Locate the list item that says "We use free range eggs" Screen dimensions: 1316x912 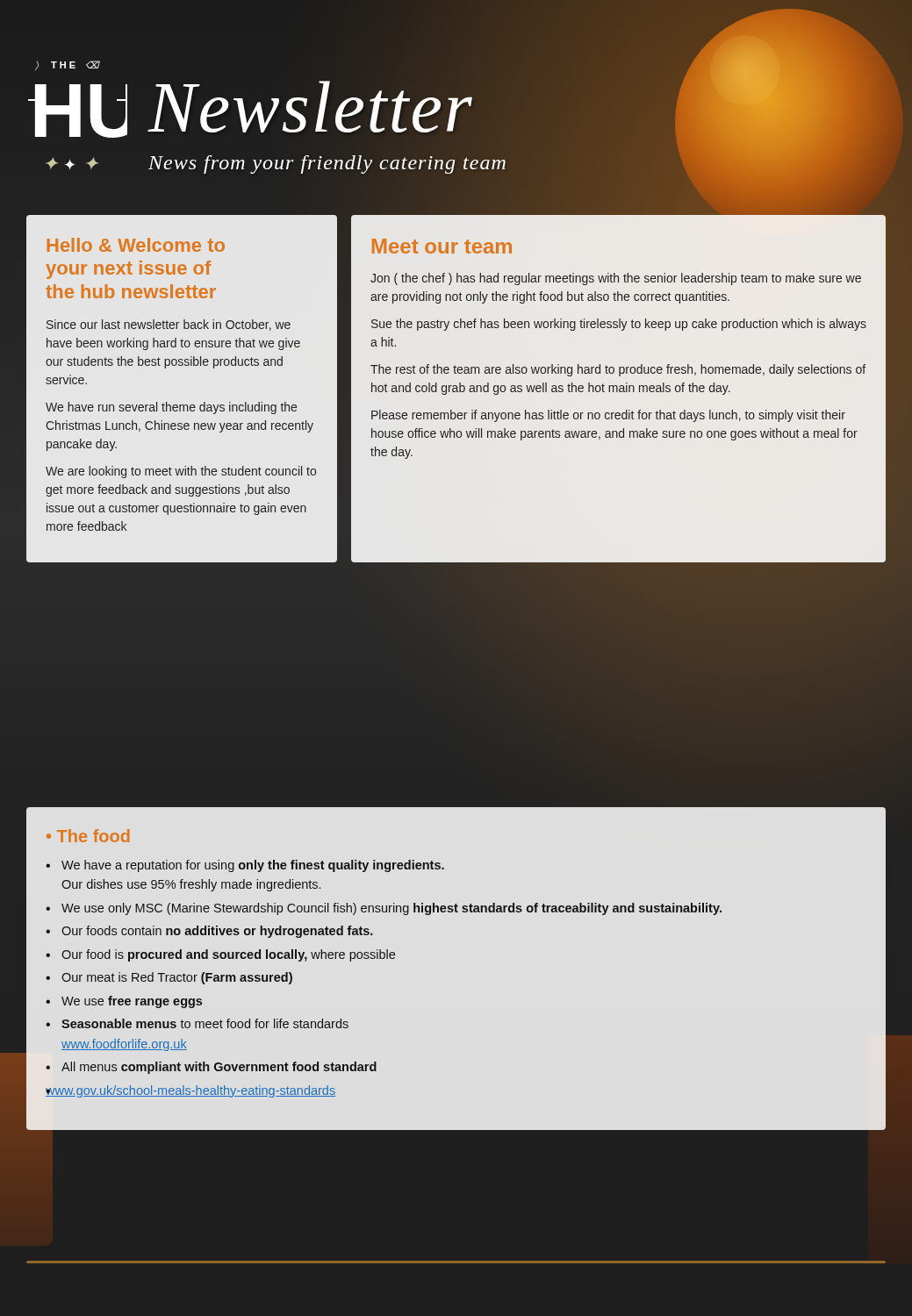(132, 1001)
